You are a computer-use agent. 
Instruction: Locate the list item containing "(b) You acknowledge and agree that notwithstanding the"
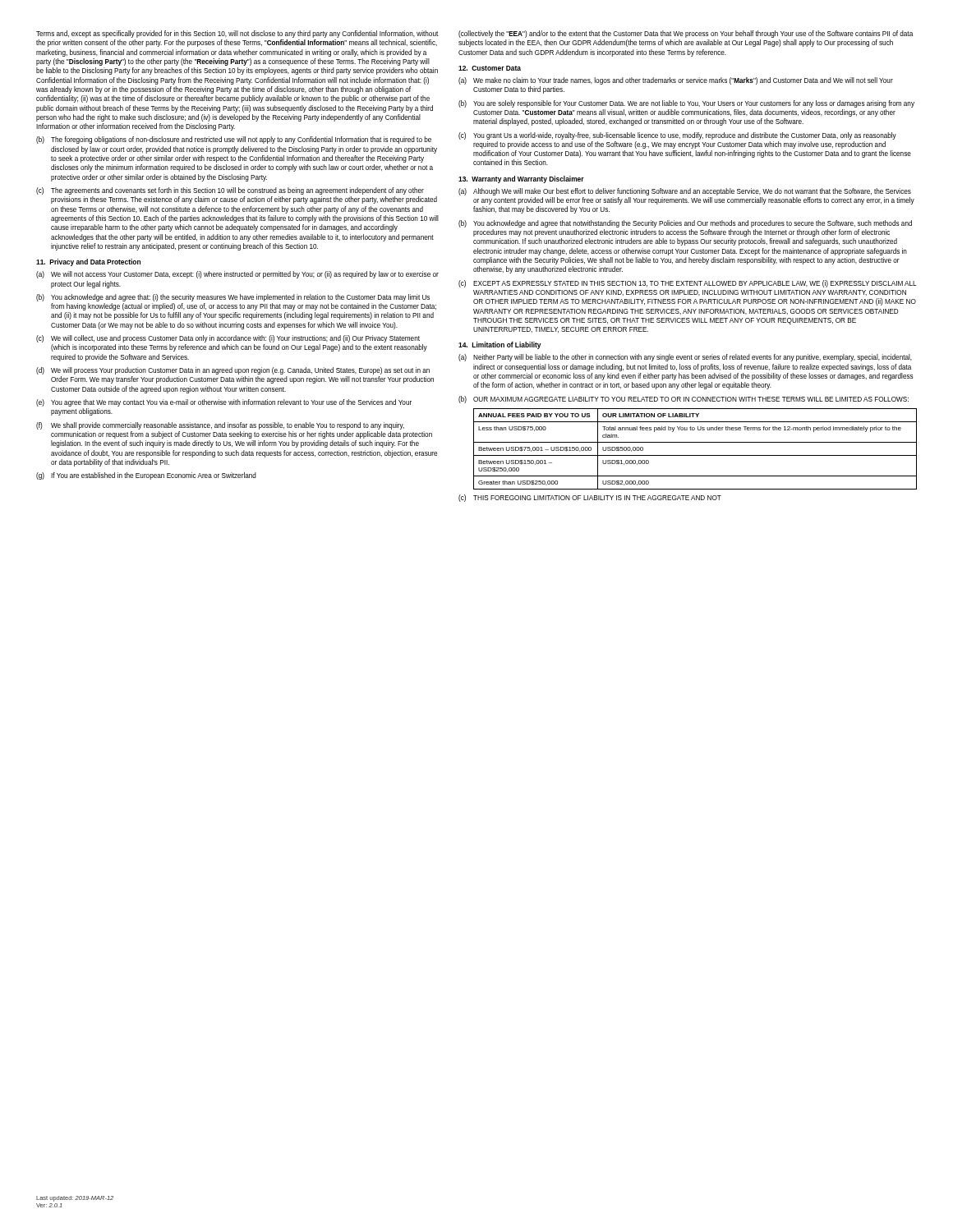pyautogui.click(x=688, y=247)
